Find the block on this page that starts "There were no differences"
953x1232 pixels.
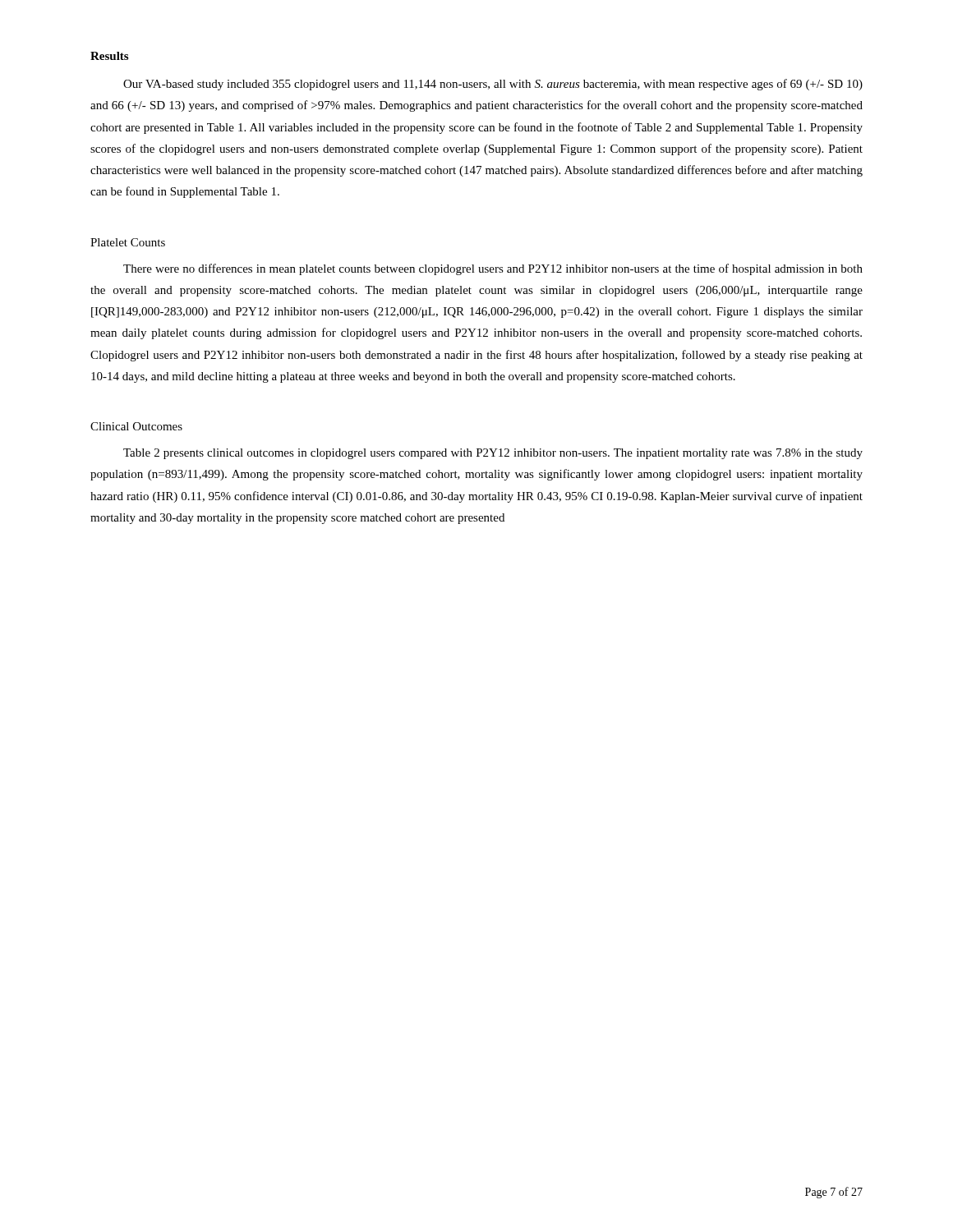(x=476, y=322)
